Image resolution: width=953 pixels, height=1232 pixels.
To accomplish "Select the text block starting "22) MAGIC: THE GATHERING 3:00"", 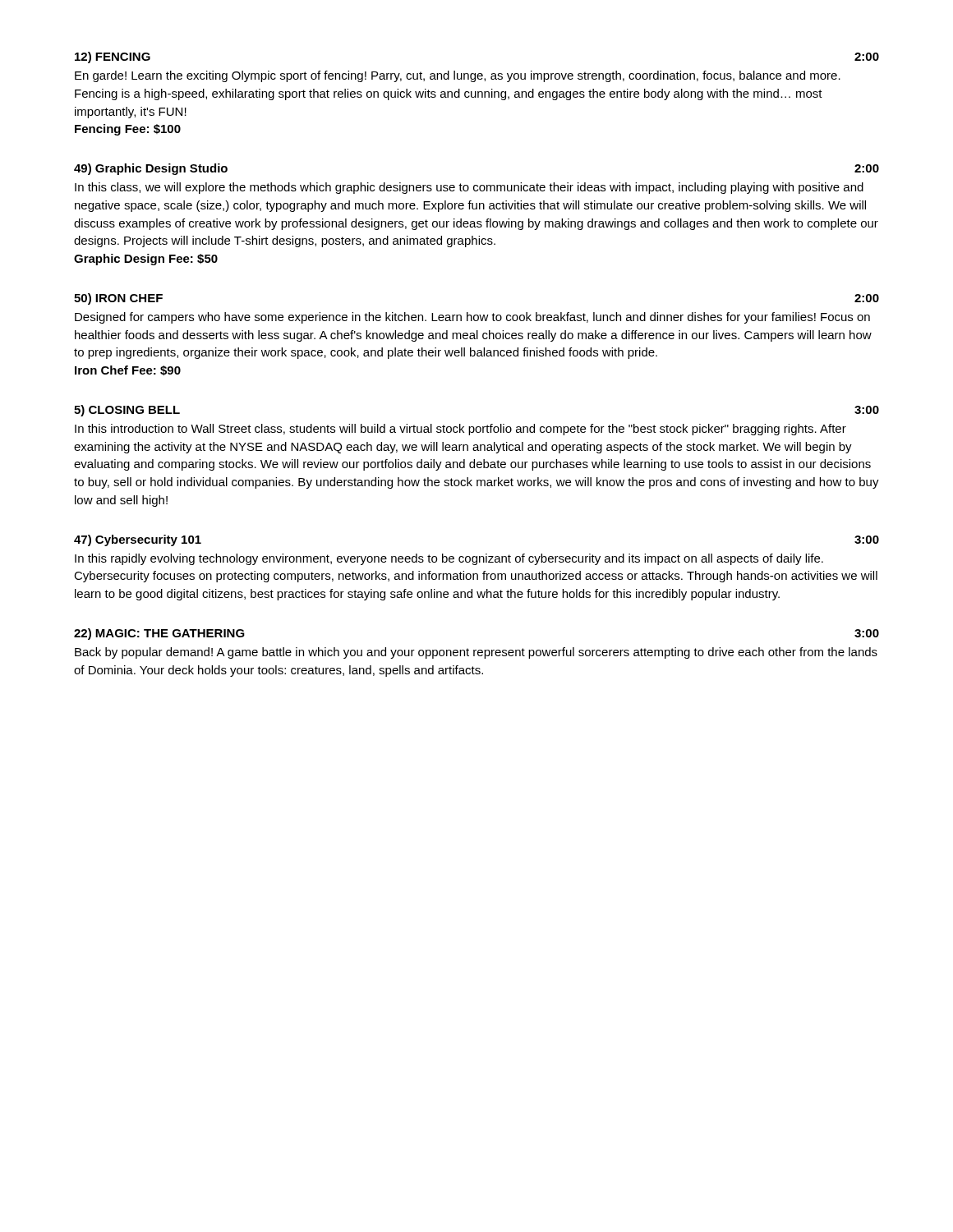I will click(x=156, y=634).
